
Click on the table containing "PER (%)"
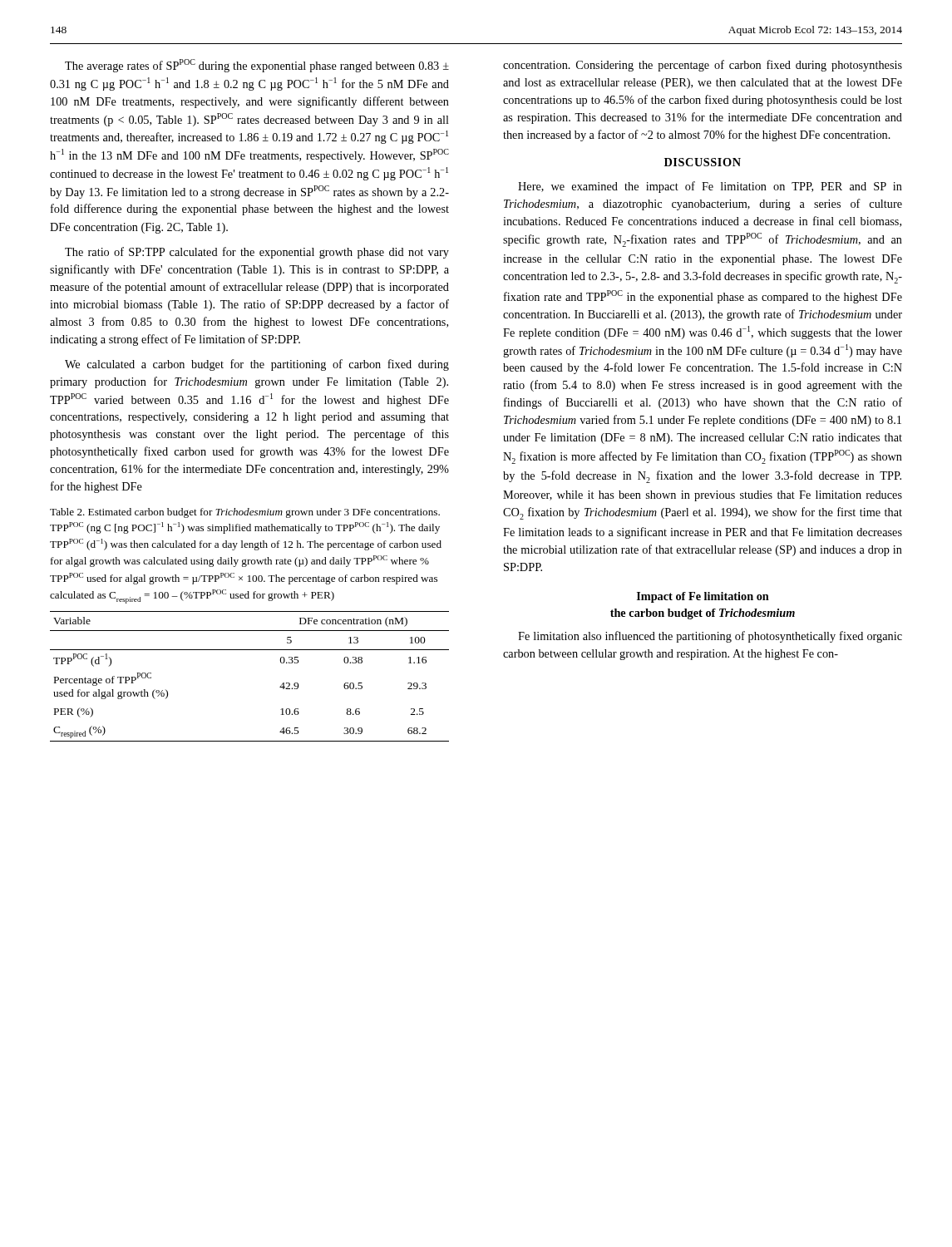click(249, 676)
